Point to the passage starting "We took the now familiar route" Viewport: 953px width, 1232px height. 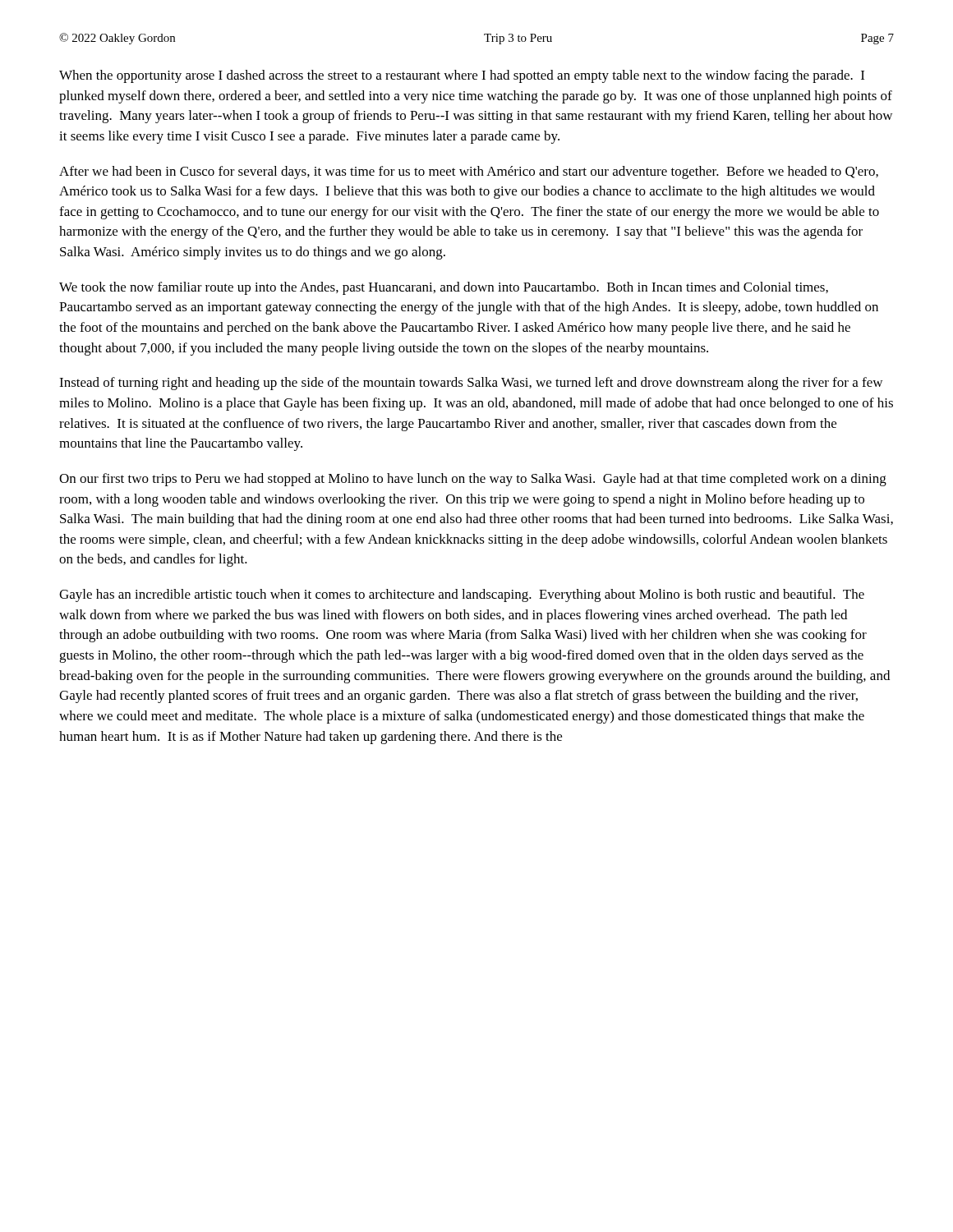point(469,317)
